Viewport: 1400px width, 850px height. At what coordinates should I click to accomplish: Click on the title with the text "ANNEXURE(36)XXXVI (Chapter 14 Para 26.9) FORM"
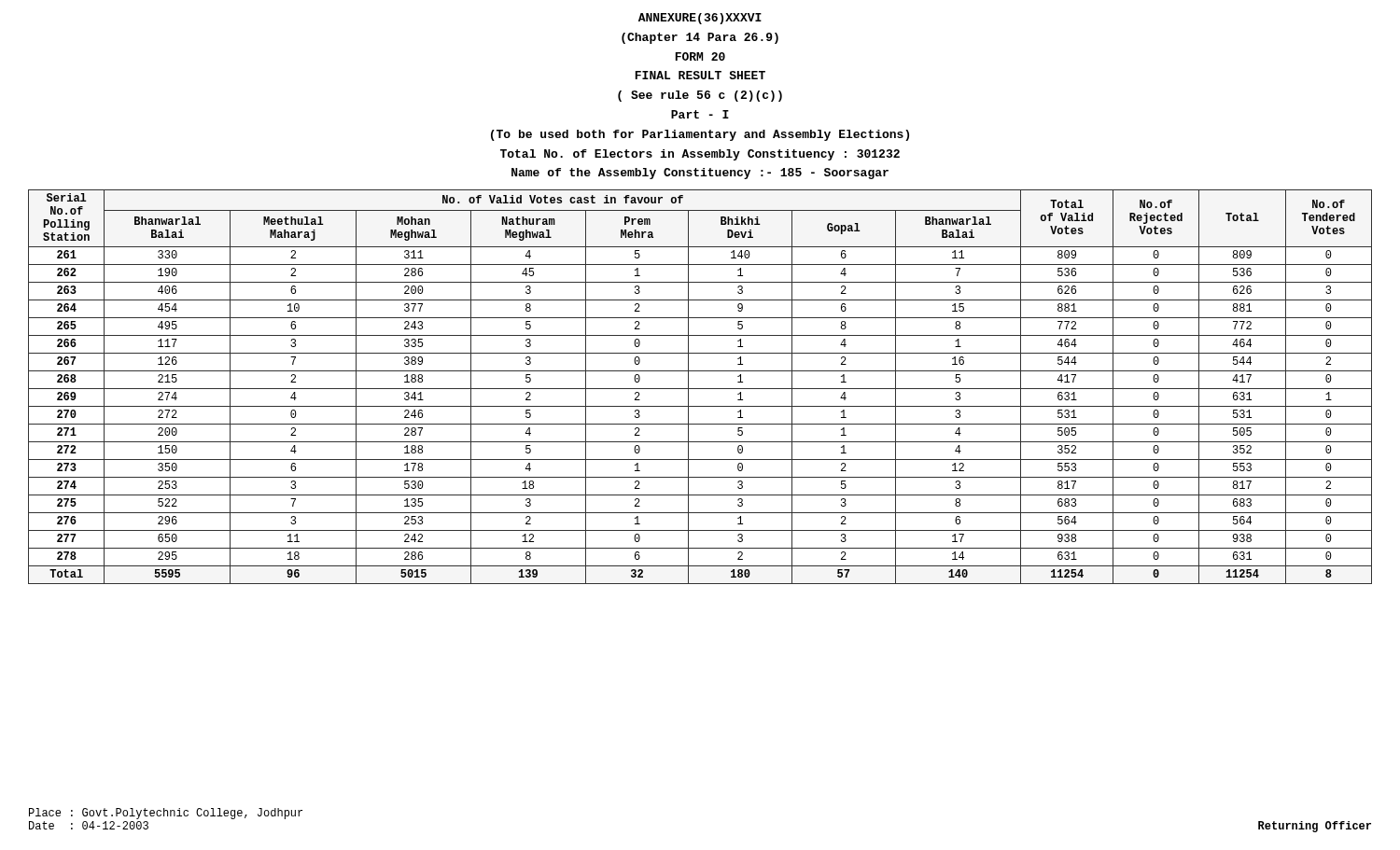pyautogui.click(x=700, y=96)
